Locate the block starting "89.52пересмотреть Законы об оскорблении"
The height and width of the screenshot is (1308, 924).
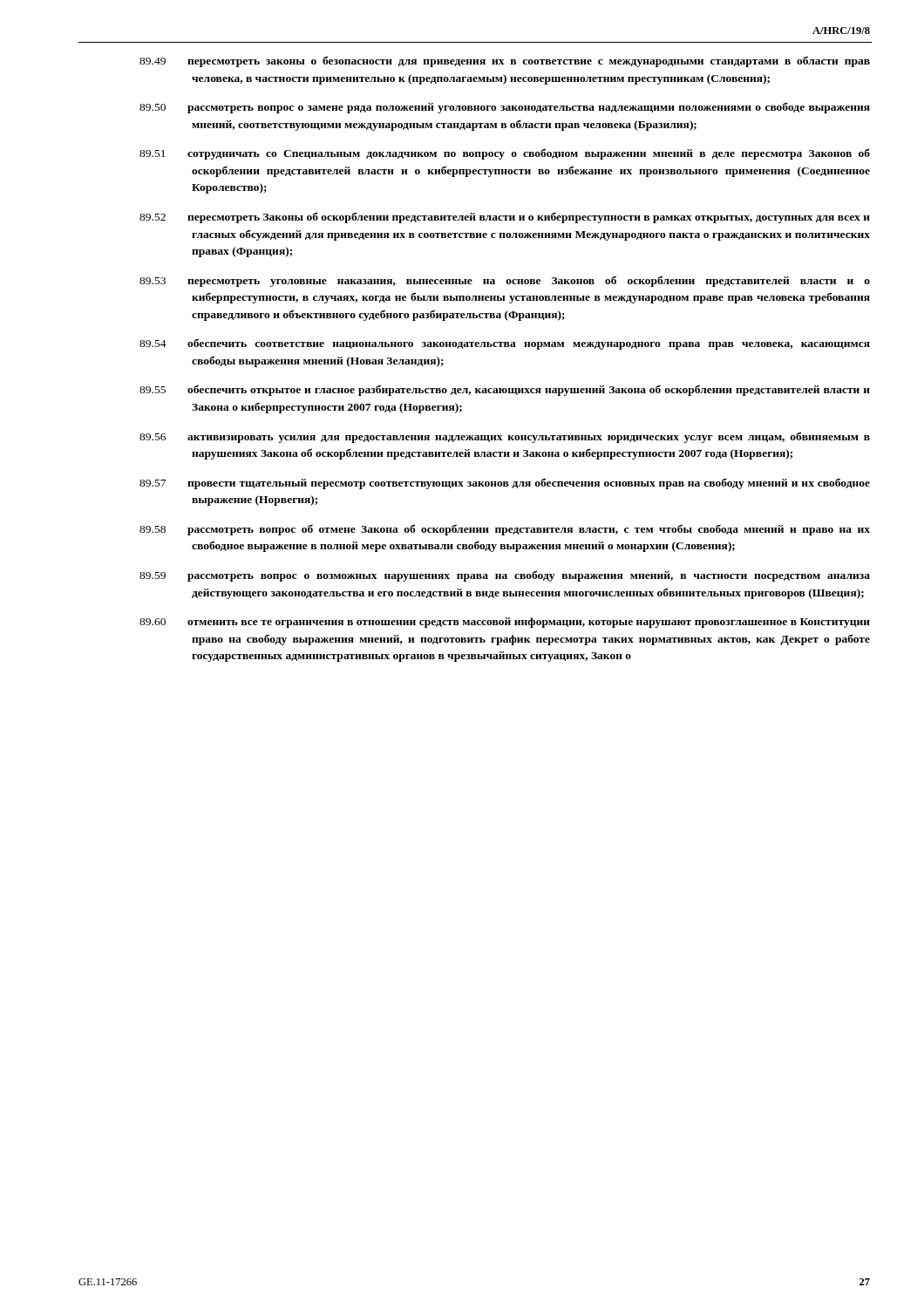pos(531,233)
